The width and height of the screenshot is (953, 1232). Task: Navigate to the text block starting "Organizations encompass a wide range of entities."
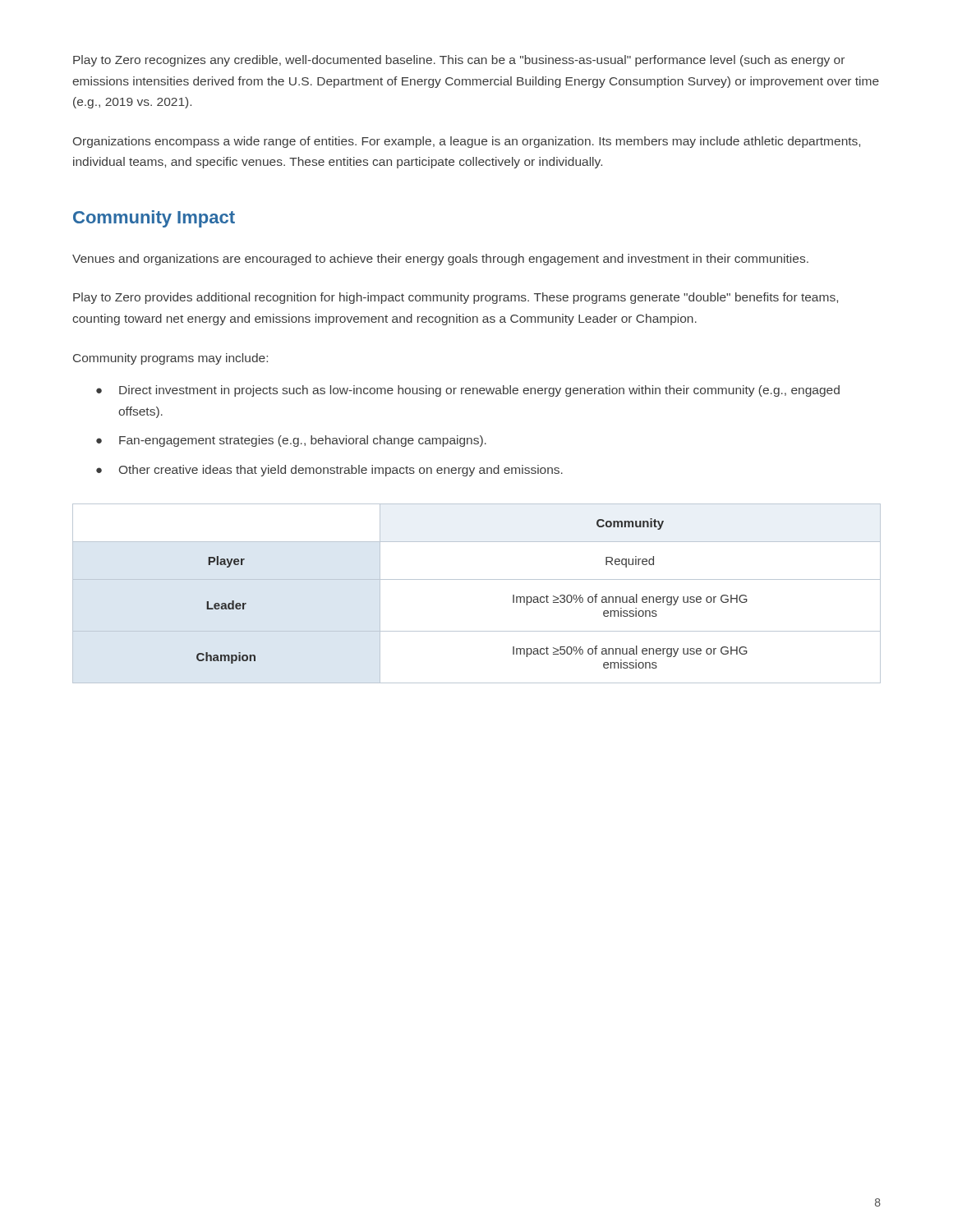pyautogui.click(x=467, y=151)
